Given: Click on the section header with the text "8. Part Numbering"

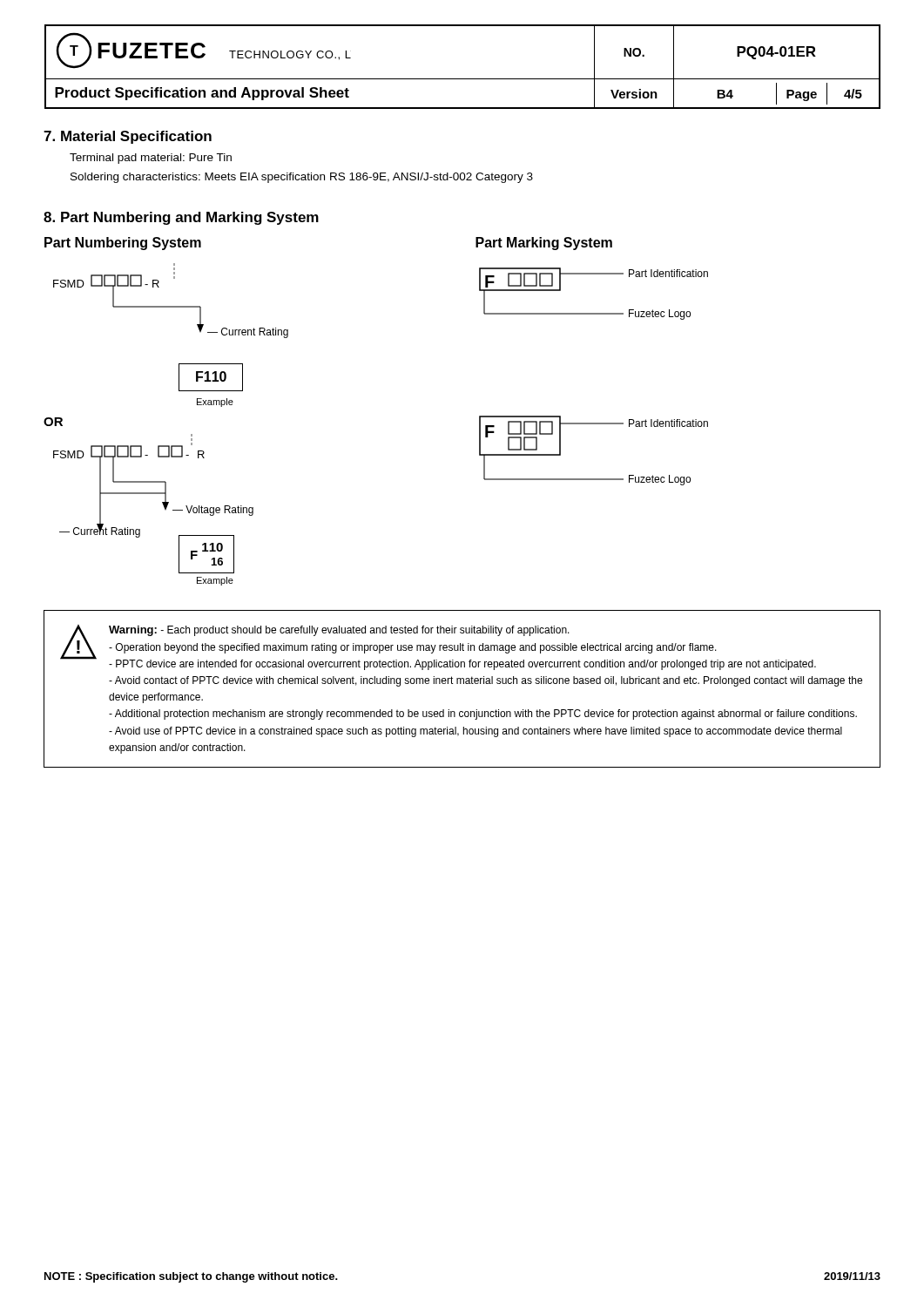Looking at the screenshot, I should click(x=181, y=217).
